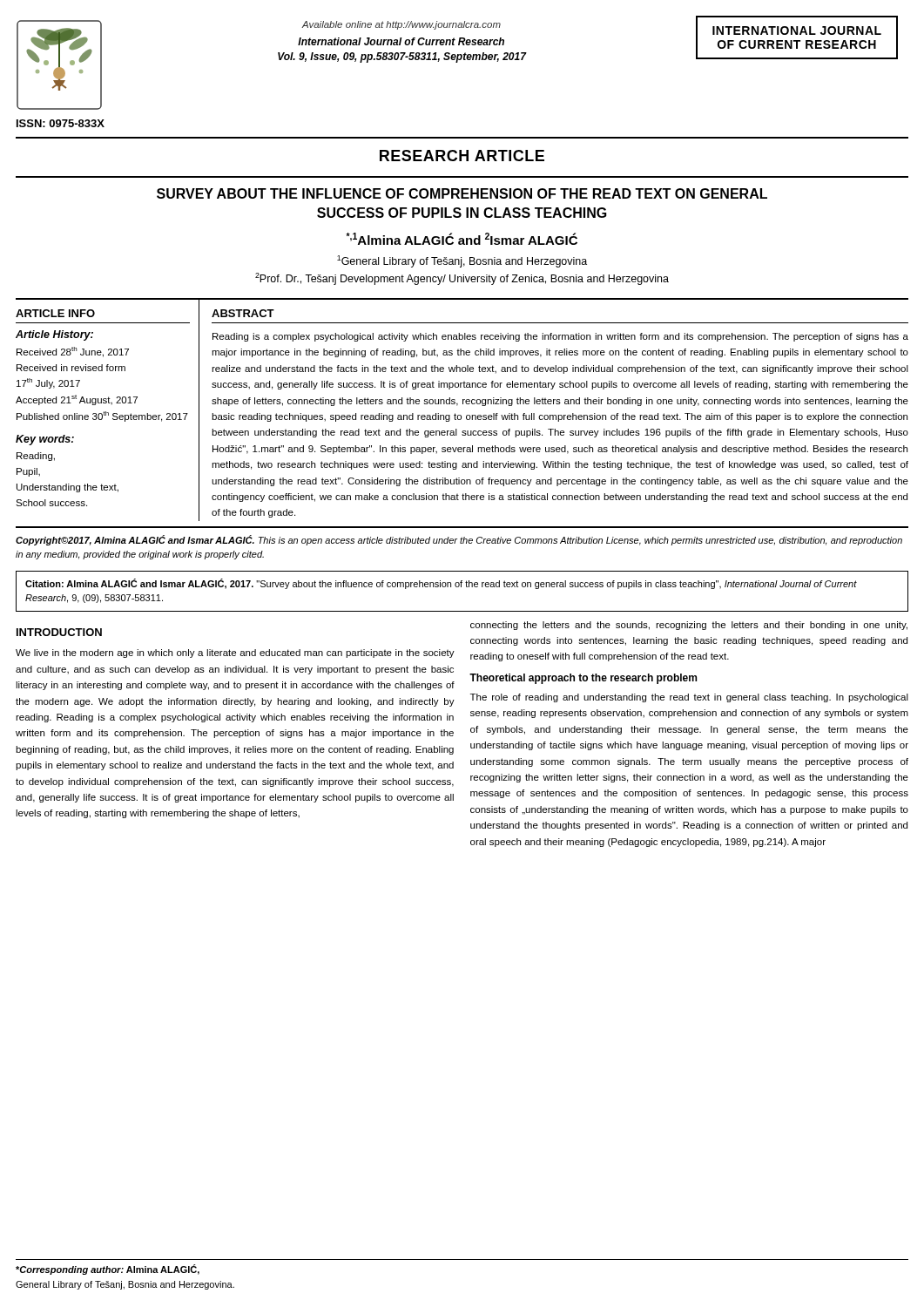Locate the text block starting "Citation: Almina ALAGIĆ and Ismar ALAGIĆ,"

point(441,591)
